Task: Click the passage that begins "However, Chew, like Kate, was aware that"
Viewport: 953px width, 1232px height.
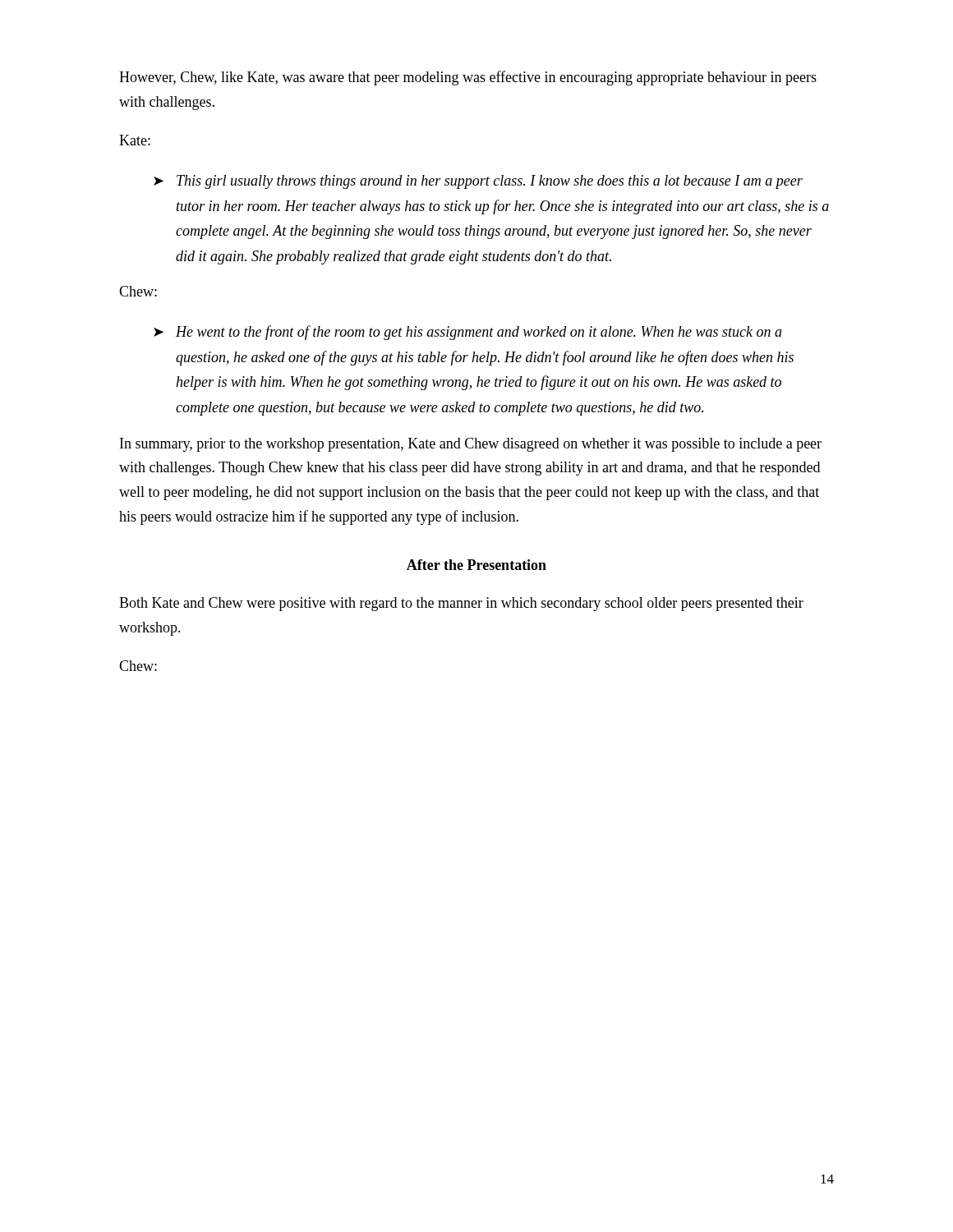Action: 468,89
